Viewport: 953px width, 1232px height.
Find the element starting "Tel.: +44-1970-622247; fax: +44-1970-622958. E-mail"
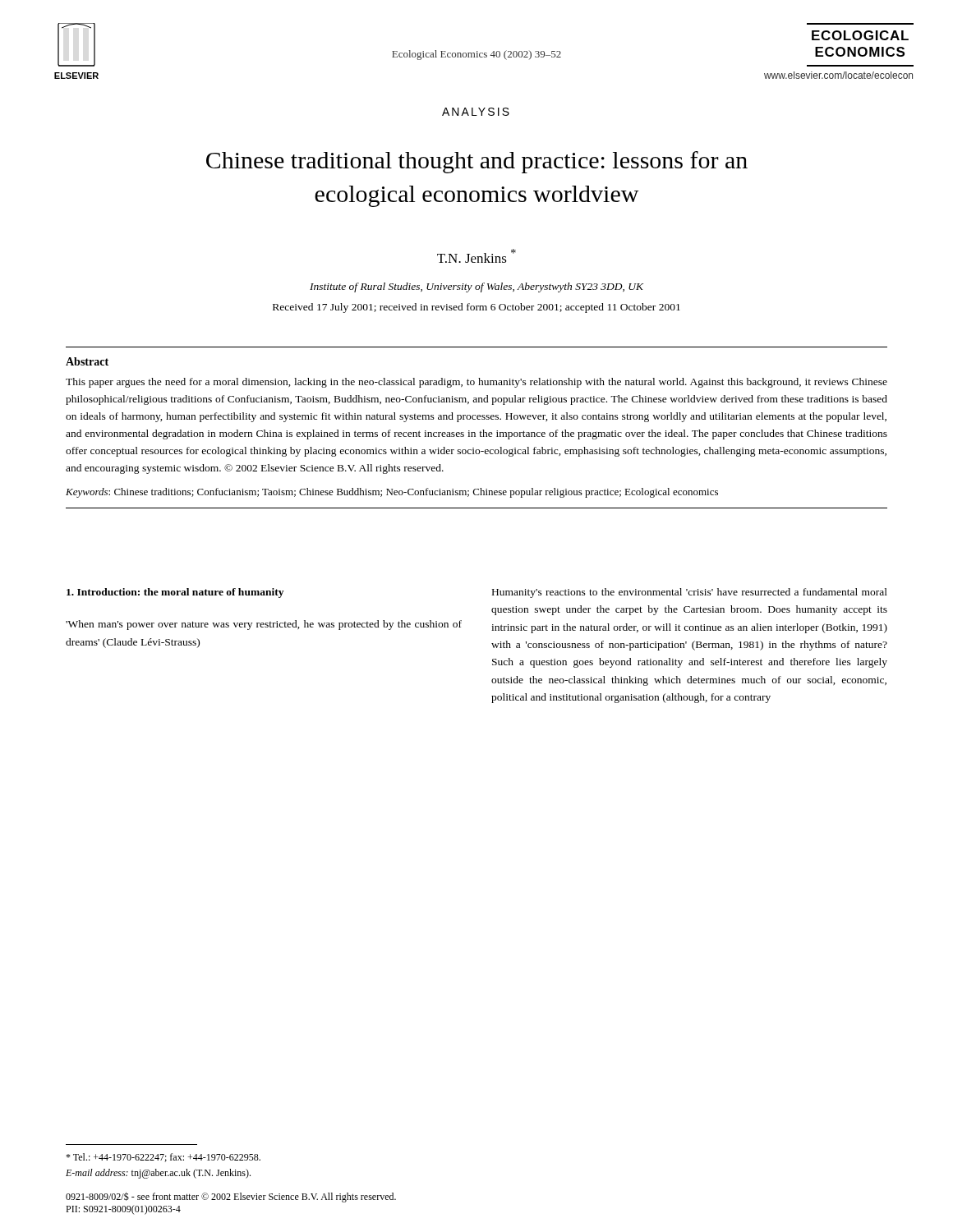[x=163, y=1165]
